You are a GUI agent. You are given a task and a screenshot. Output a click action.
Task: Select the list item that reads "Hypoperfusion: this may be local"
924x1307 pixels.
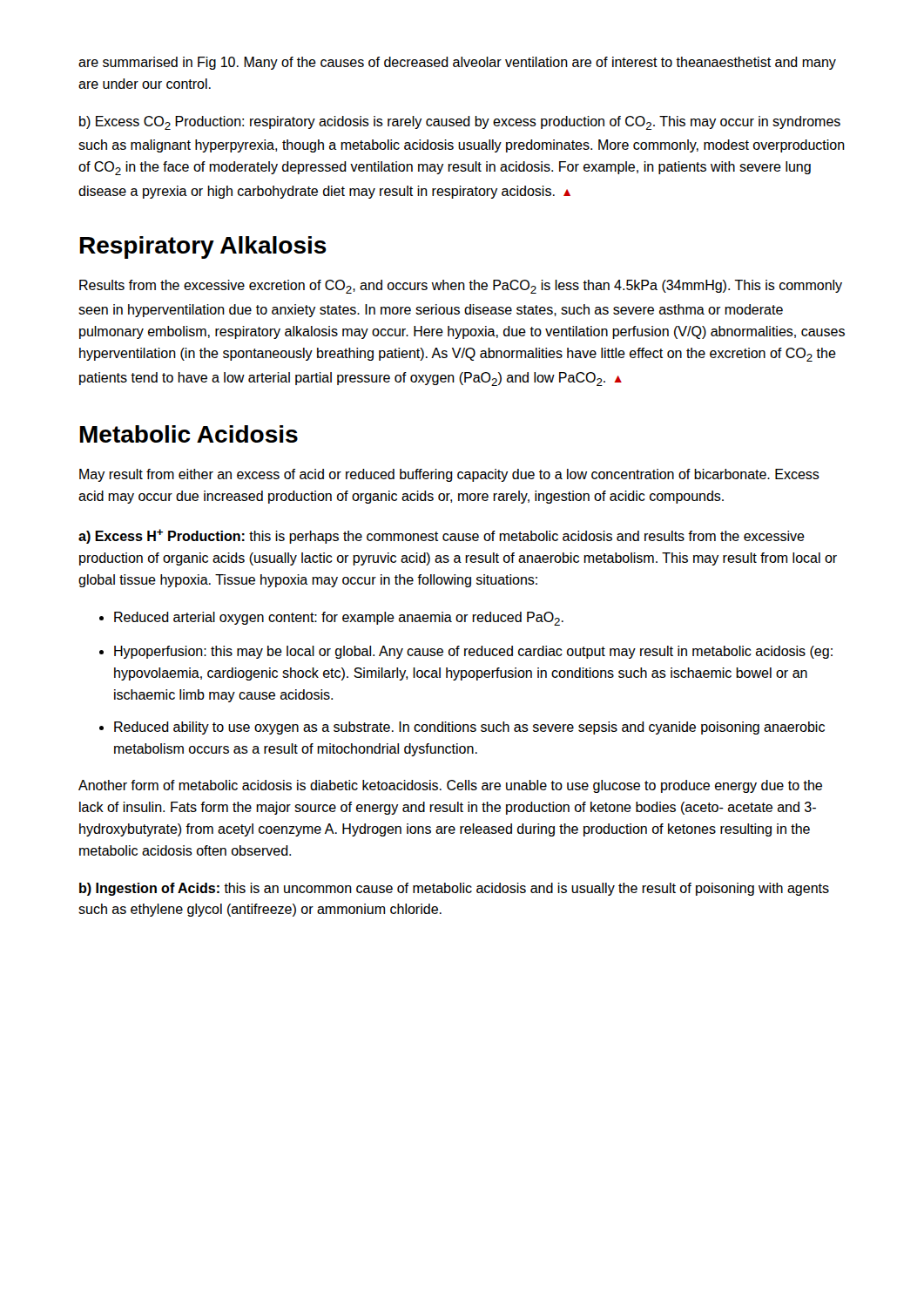coord(479,674)
